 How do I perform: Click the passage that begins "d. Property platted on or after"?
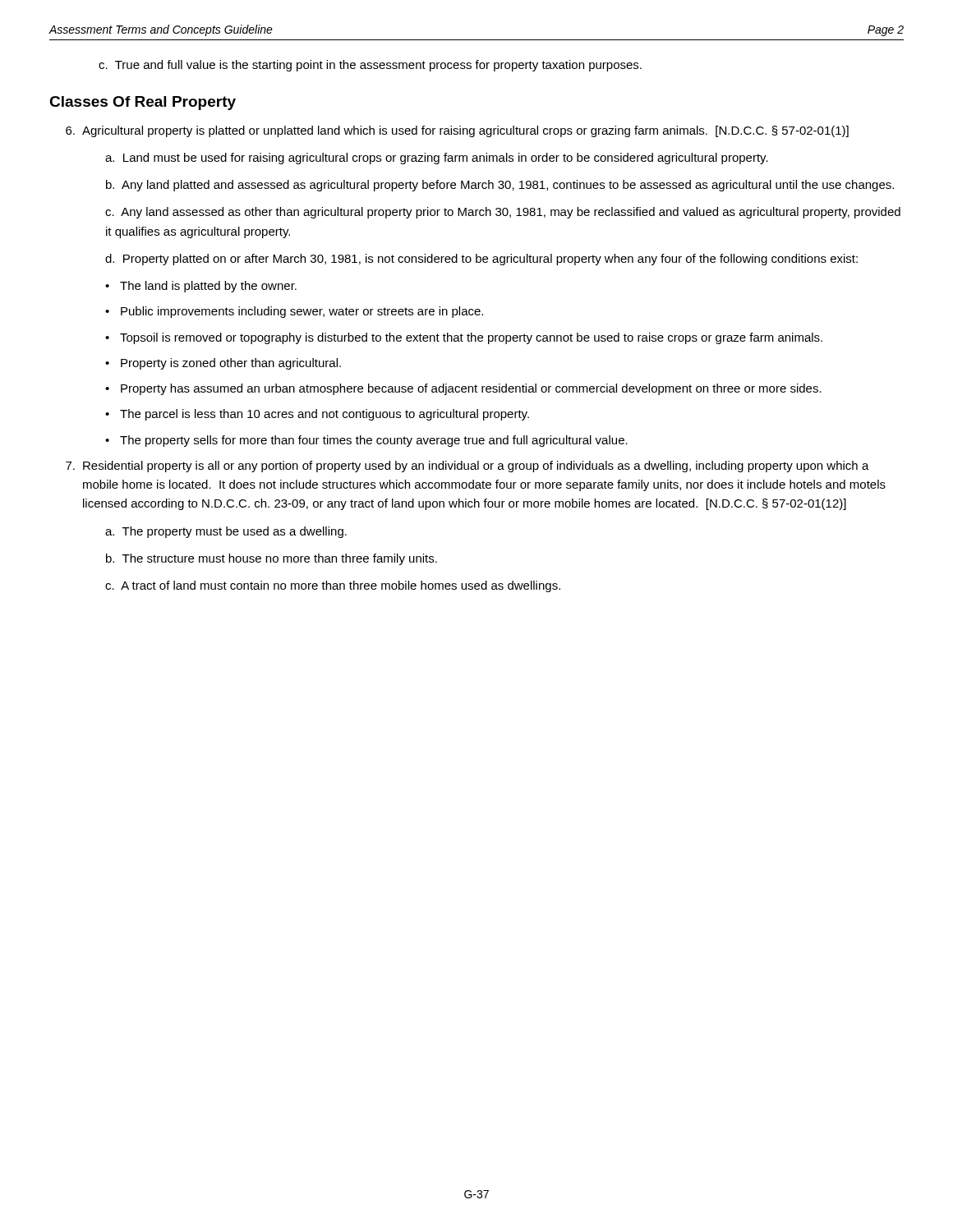click(482, 258)
